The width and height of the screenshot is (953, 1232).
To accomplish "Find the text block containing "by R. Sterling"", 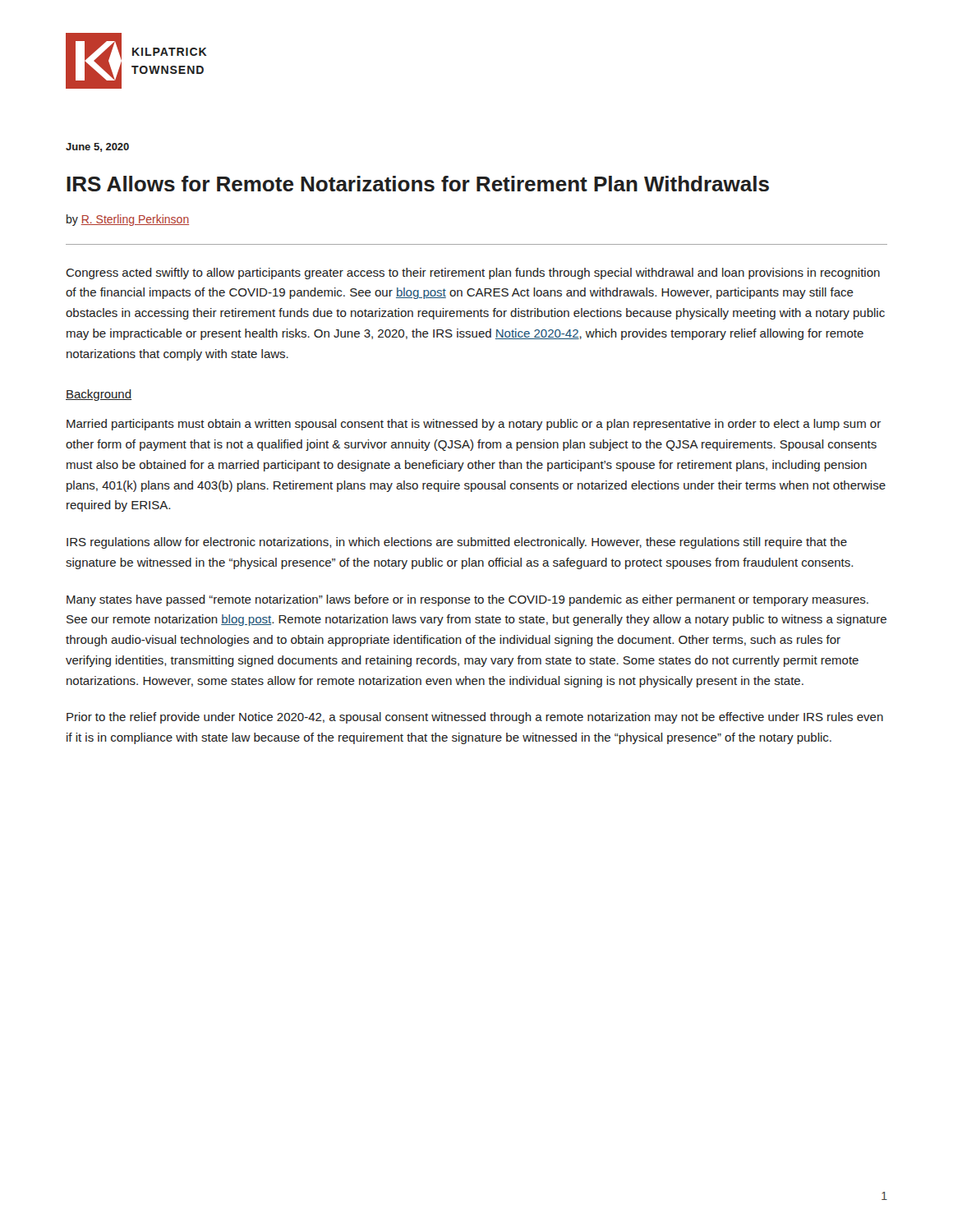I will click(x=127, y=219).
